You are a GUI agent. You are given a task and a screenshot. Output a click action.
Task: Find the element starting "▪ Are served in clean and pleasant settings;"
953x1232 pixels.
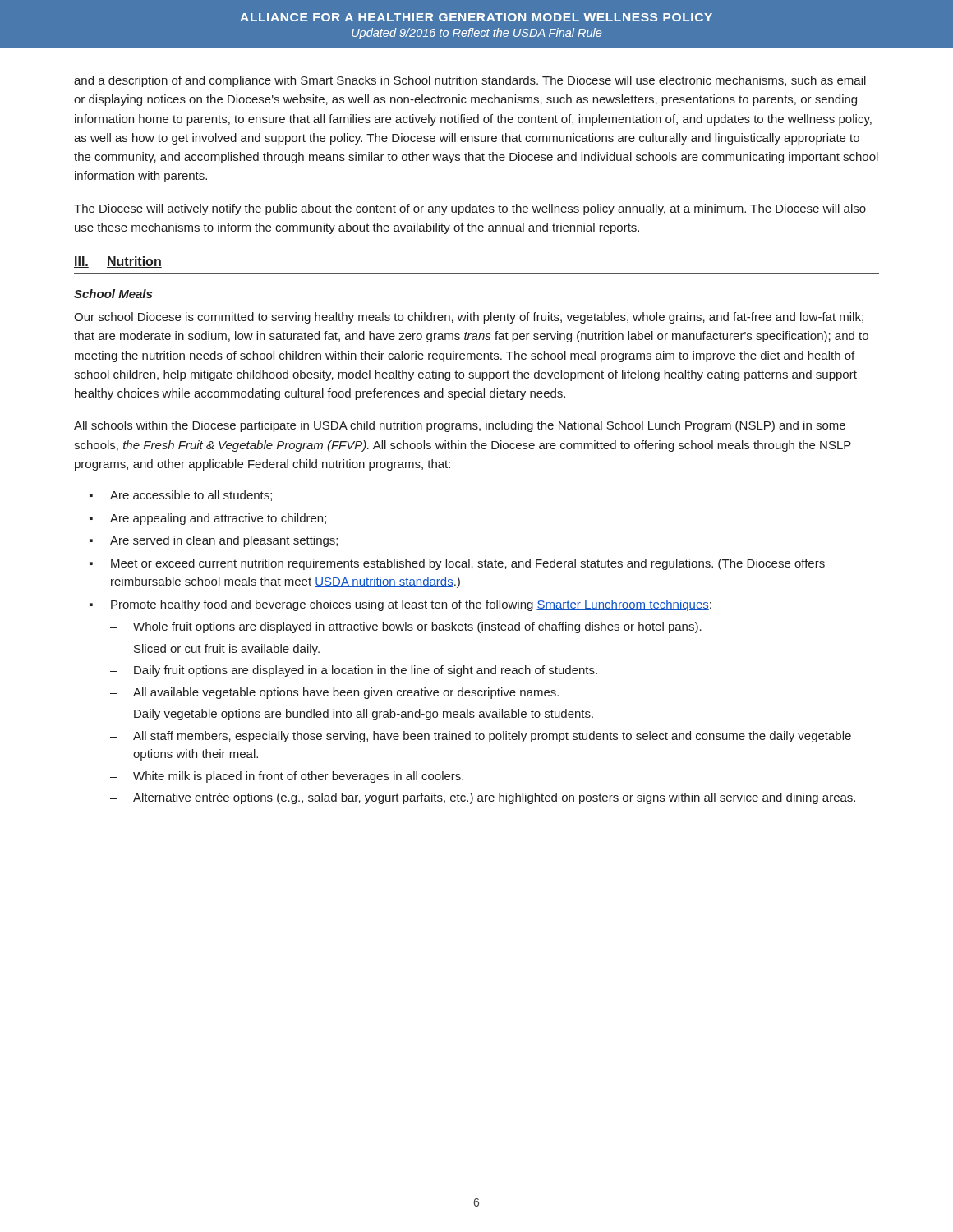click(x=214, y=541)
